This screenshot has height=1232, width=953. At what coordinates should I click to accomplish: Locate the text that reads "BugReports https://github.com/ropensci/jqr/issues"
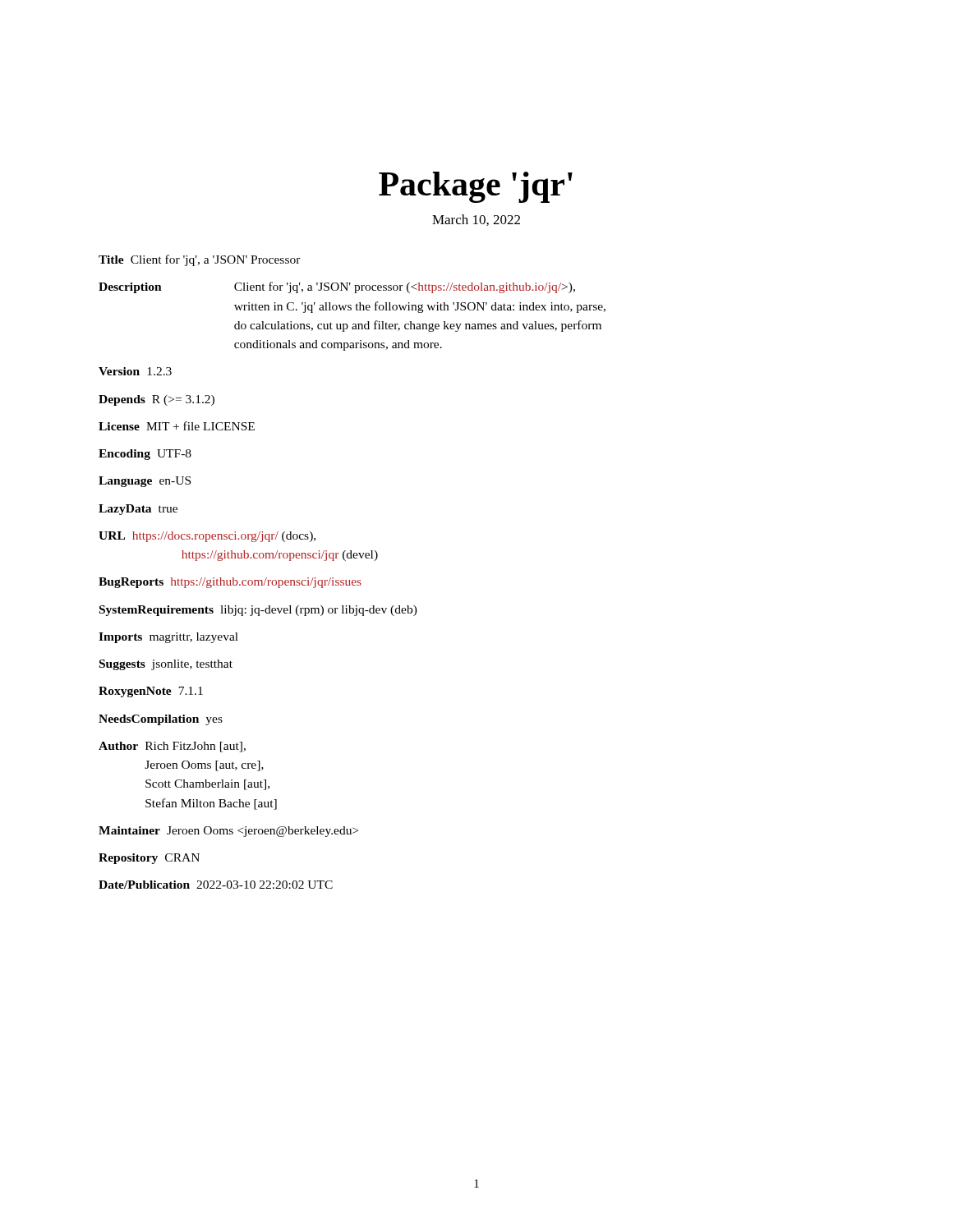[x=230, y=583]
